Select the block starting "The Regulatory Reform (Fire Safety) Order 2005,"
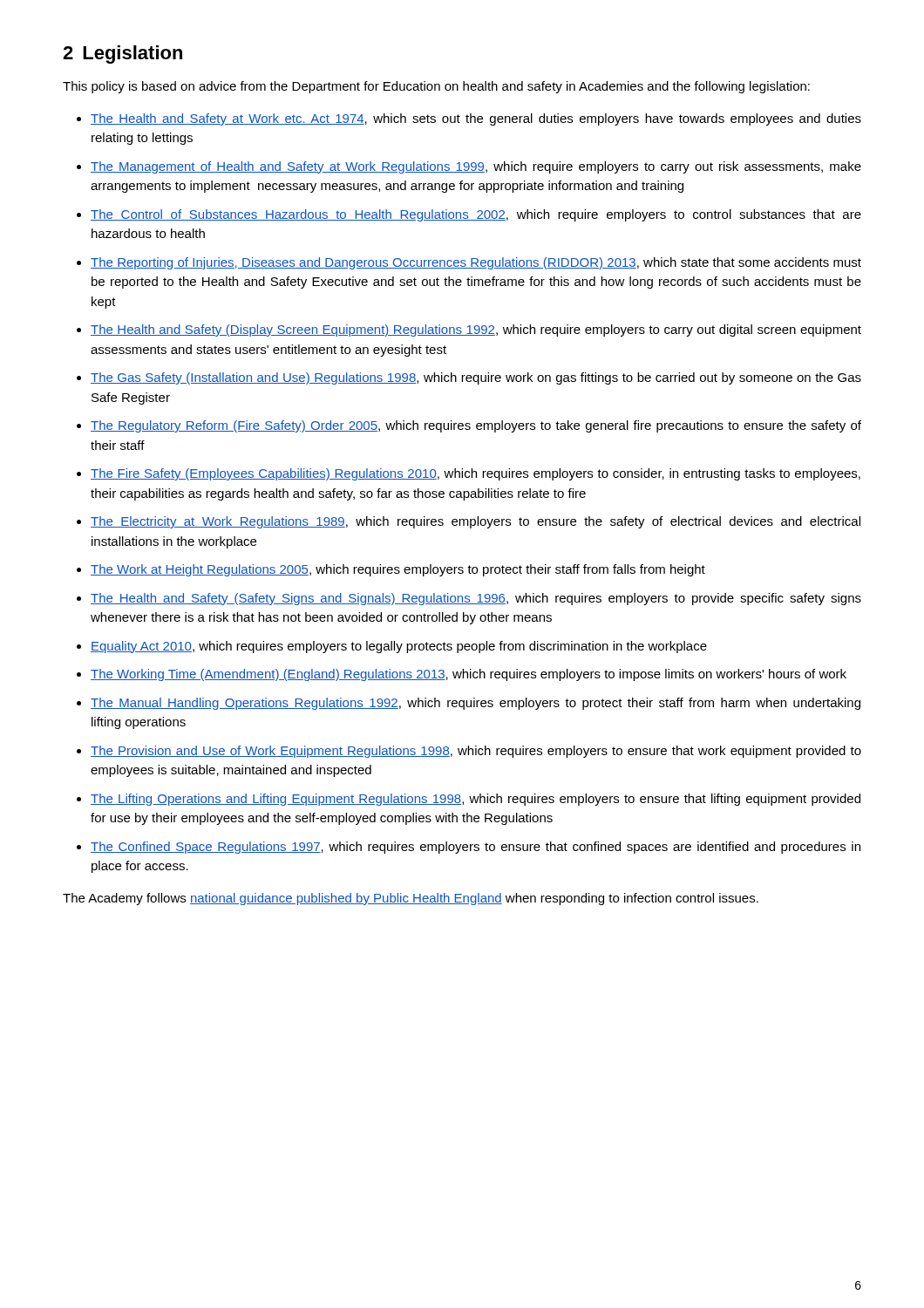 point(476,436)
